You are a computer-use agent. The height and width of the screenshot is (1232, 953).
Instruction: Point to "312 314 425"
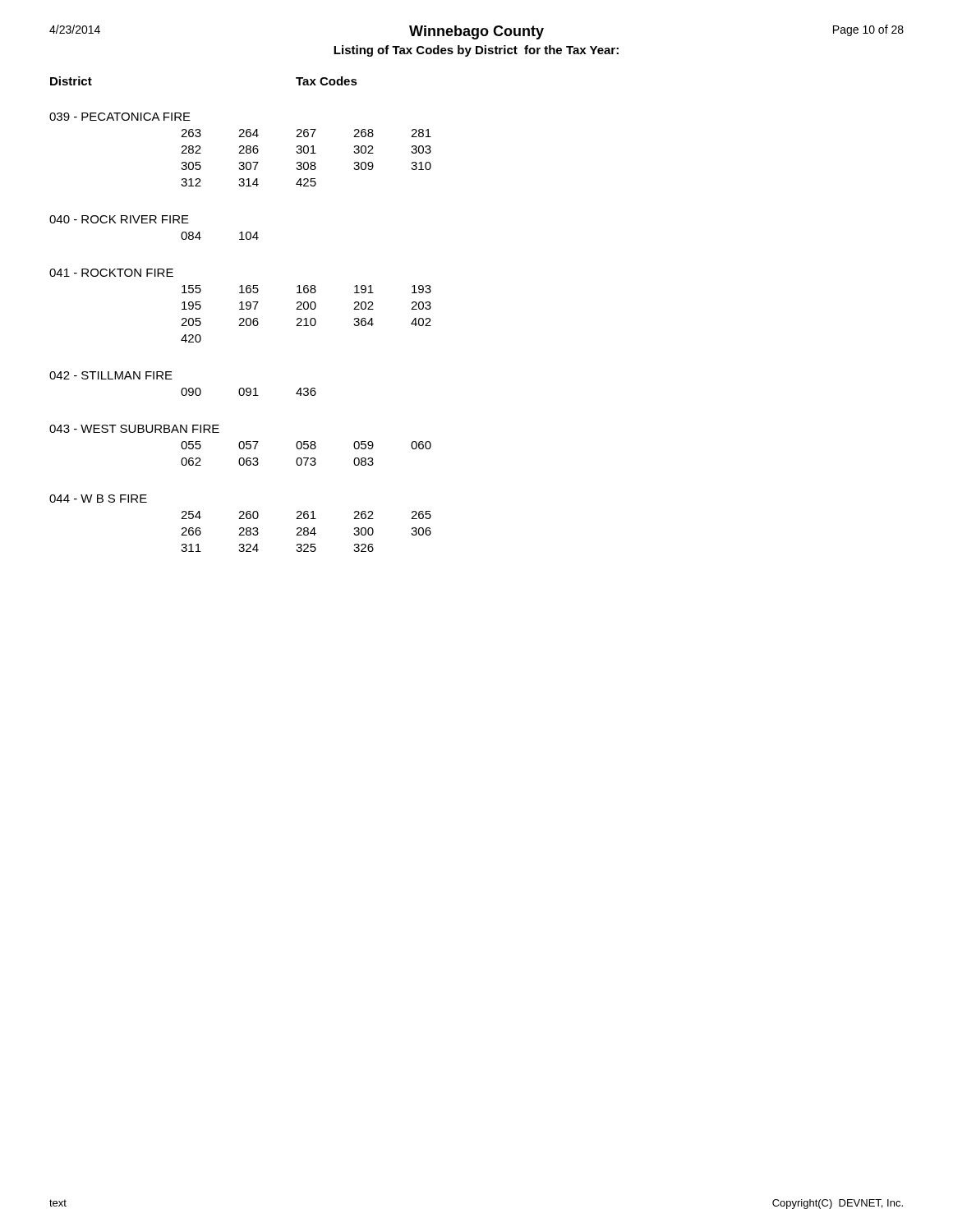coord(267,182)
